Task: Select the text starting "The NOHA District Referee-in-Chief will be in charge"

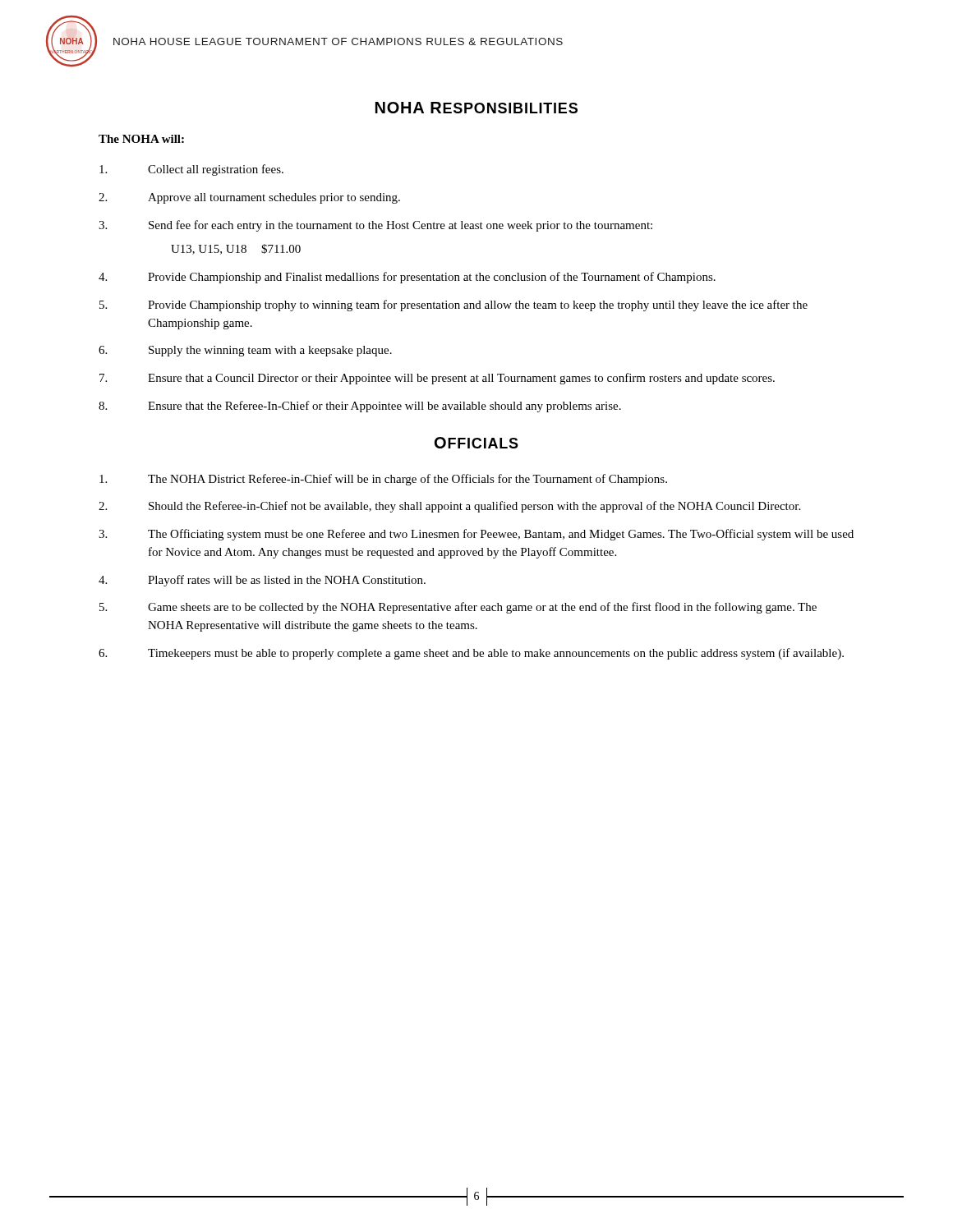Action: click(x=383, y=479)
